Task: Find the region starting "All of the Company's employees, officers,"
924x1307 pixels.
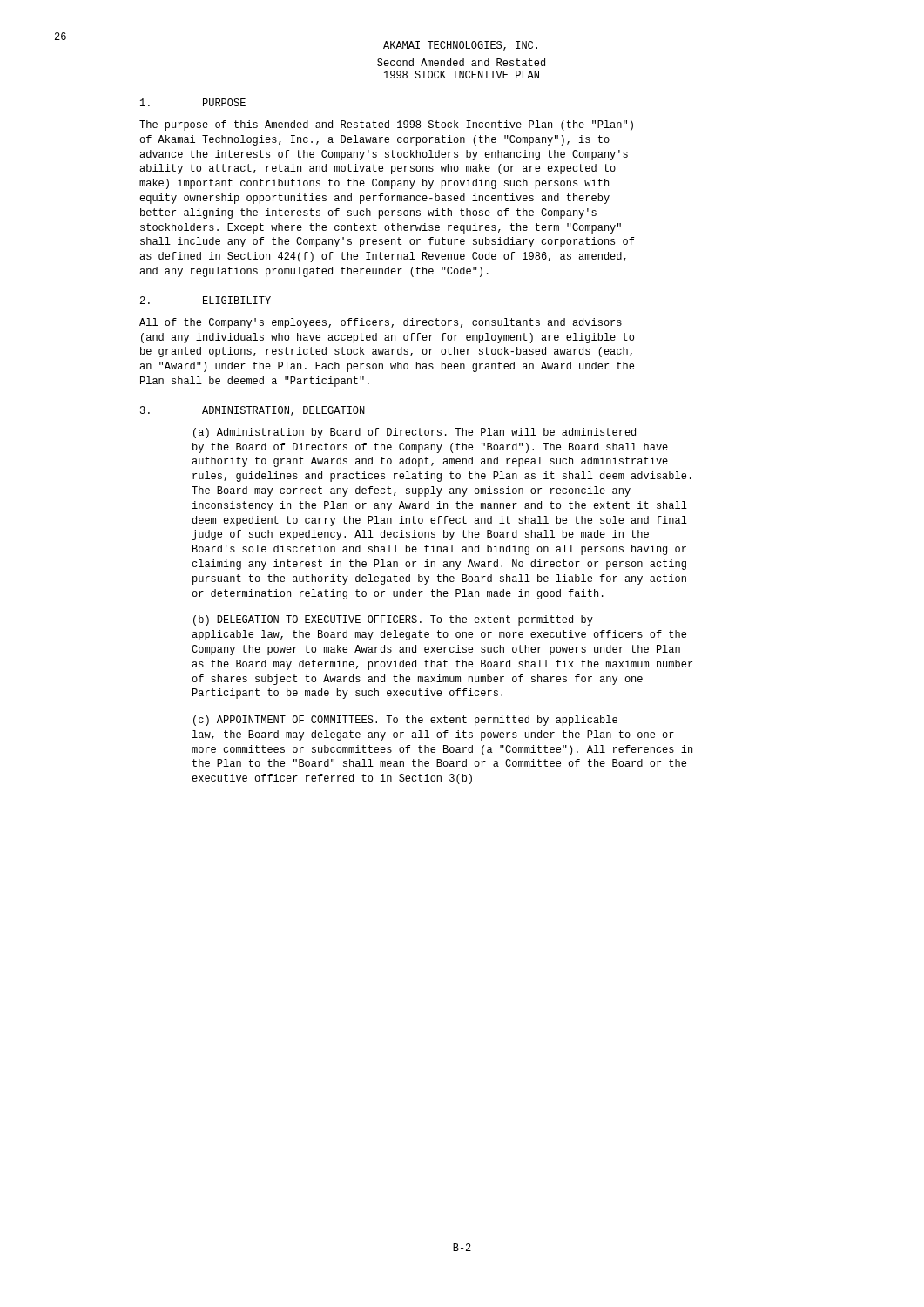Action: (387, 352)
